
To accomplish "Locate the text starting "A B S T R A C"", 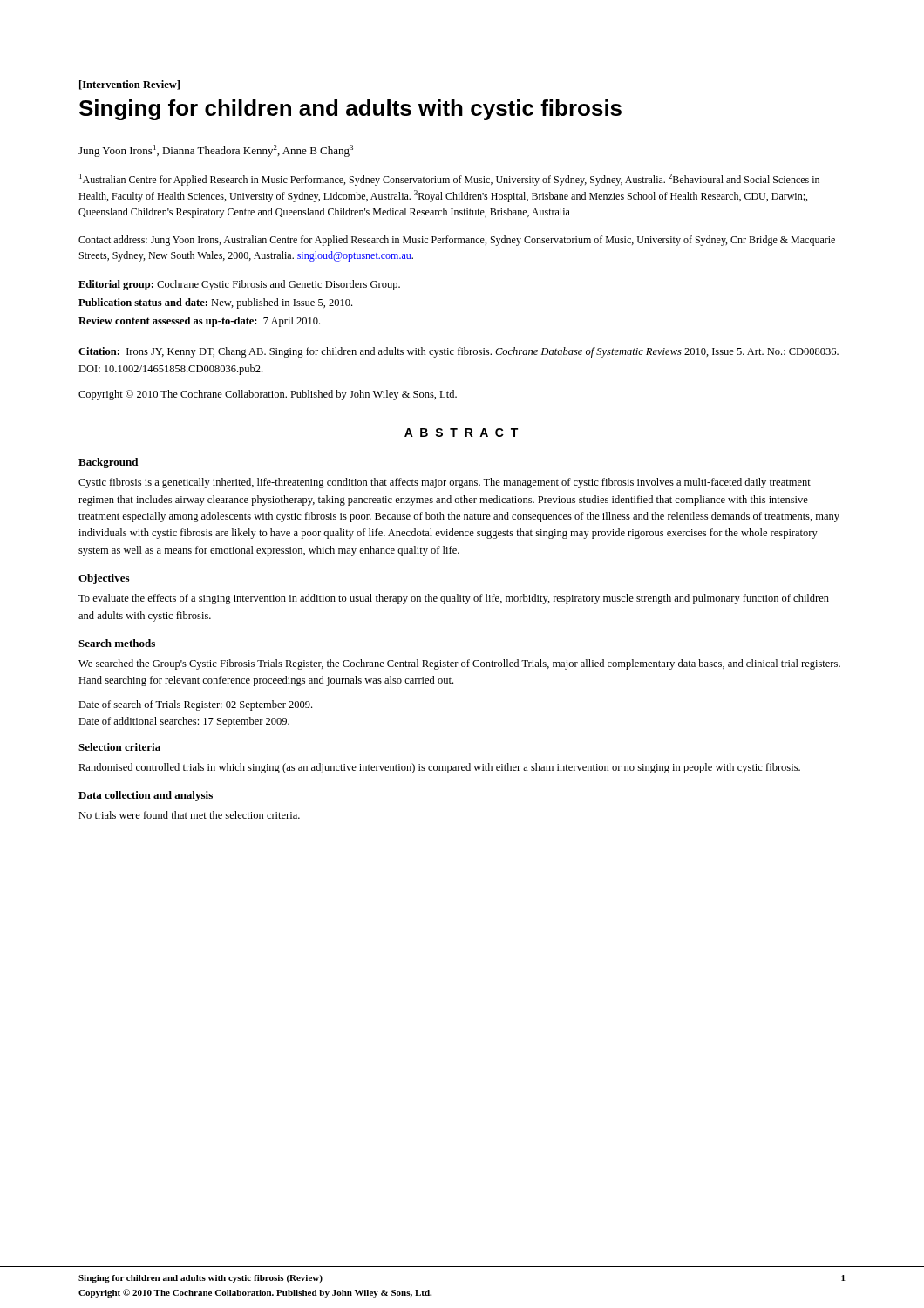I will 462,433.
